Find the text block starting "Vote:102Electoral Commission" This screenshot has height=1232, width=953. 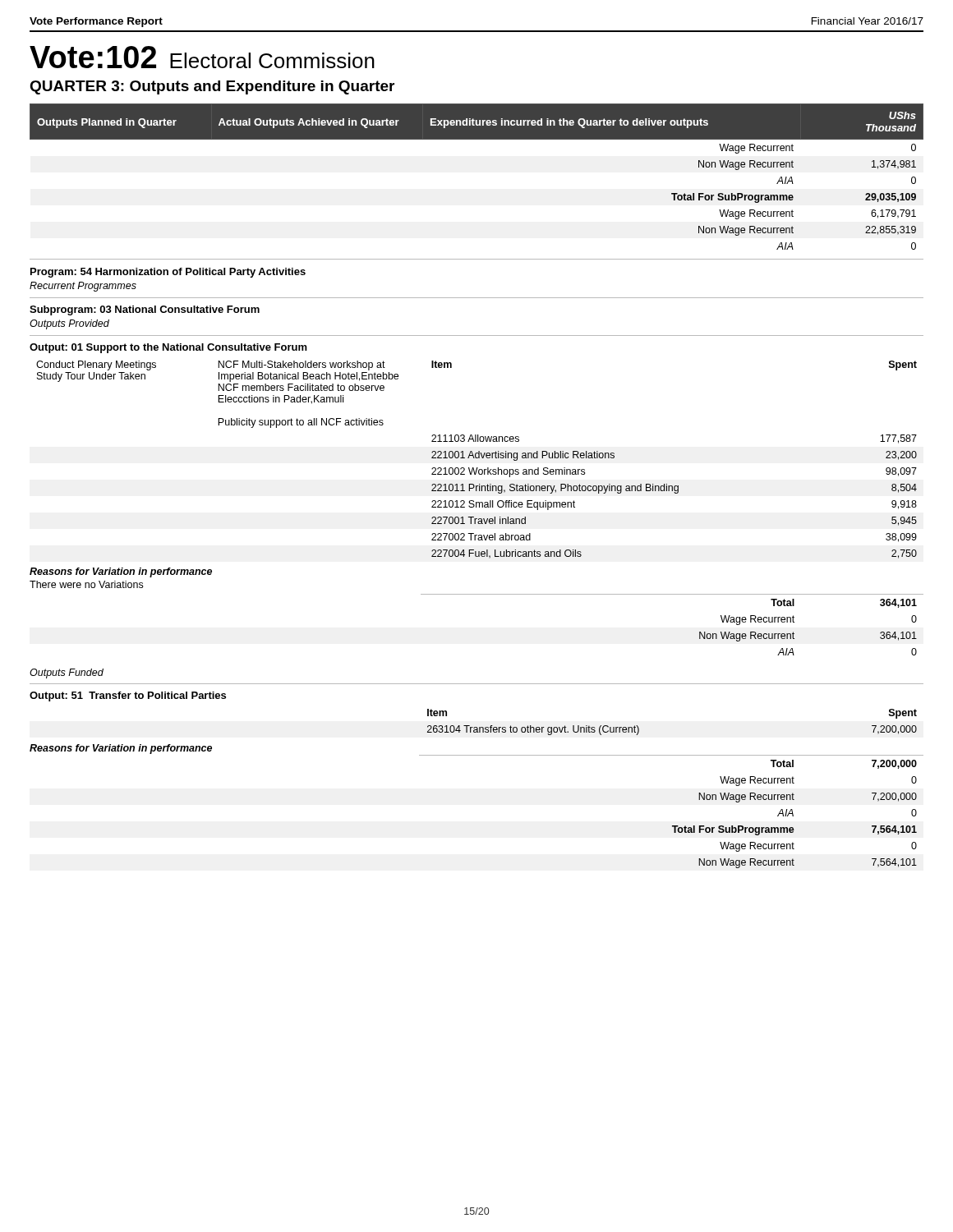[x=203, y=58]
